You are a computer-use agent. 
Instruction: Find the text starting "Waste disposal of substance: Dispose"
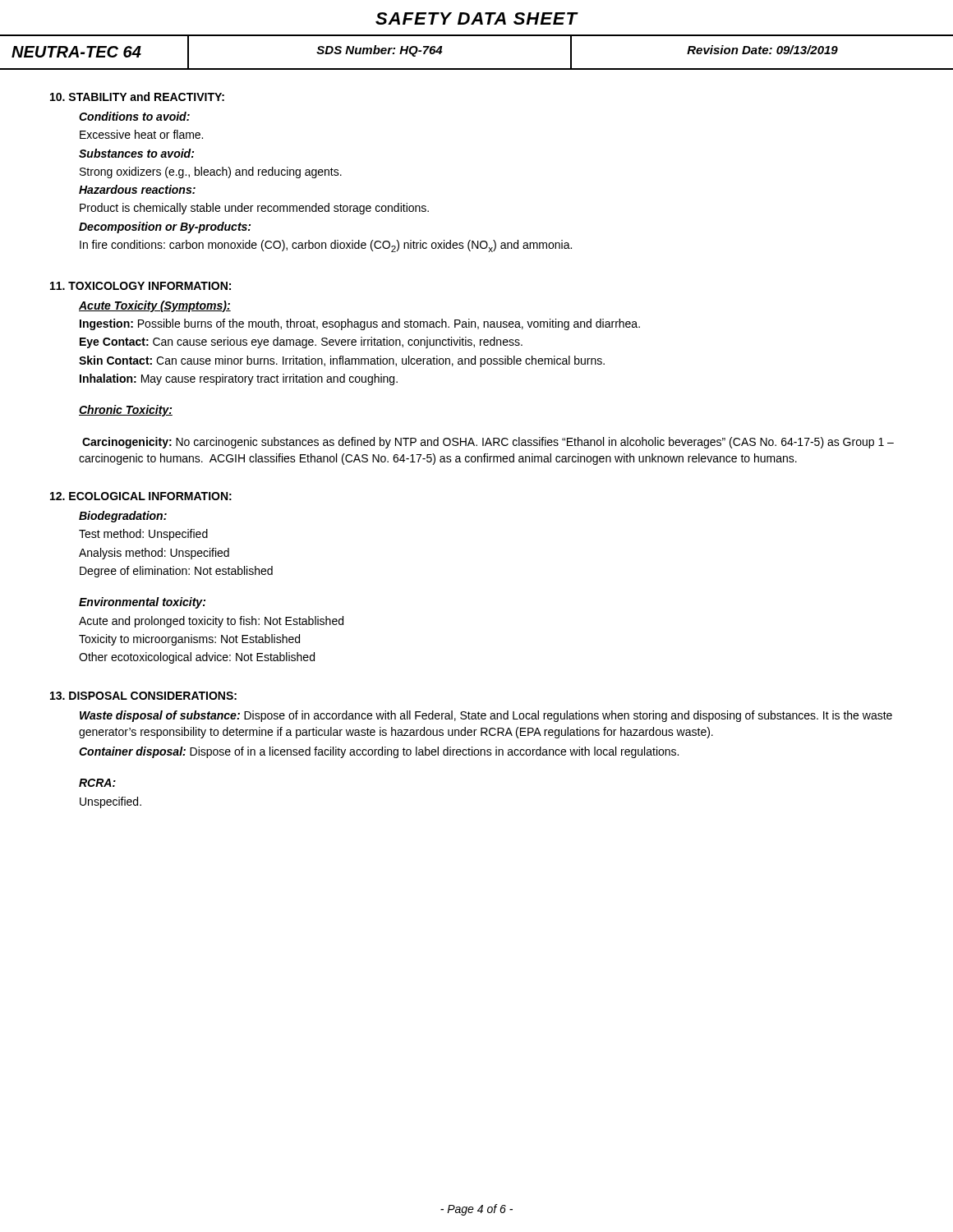coord(491,723)
